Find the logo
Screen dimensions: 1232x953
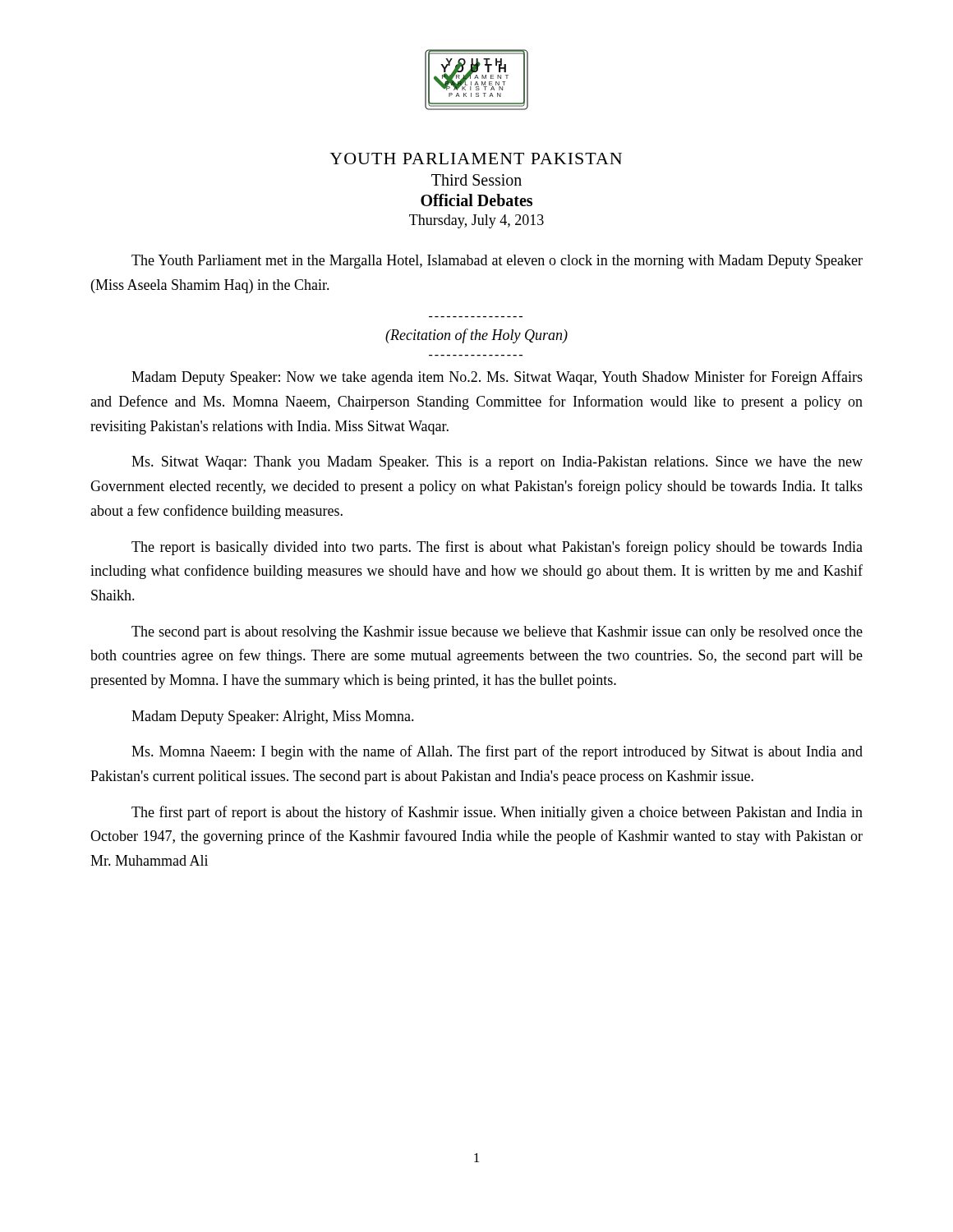[476, 94]
